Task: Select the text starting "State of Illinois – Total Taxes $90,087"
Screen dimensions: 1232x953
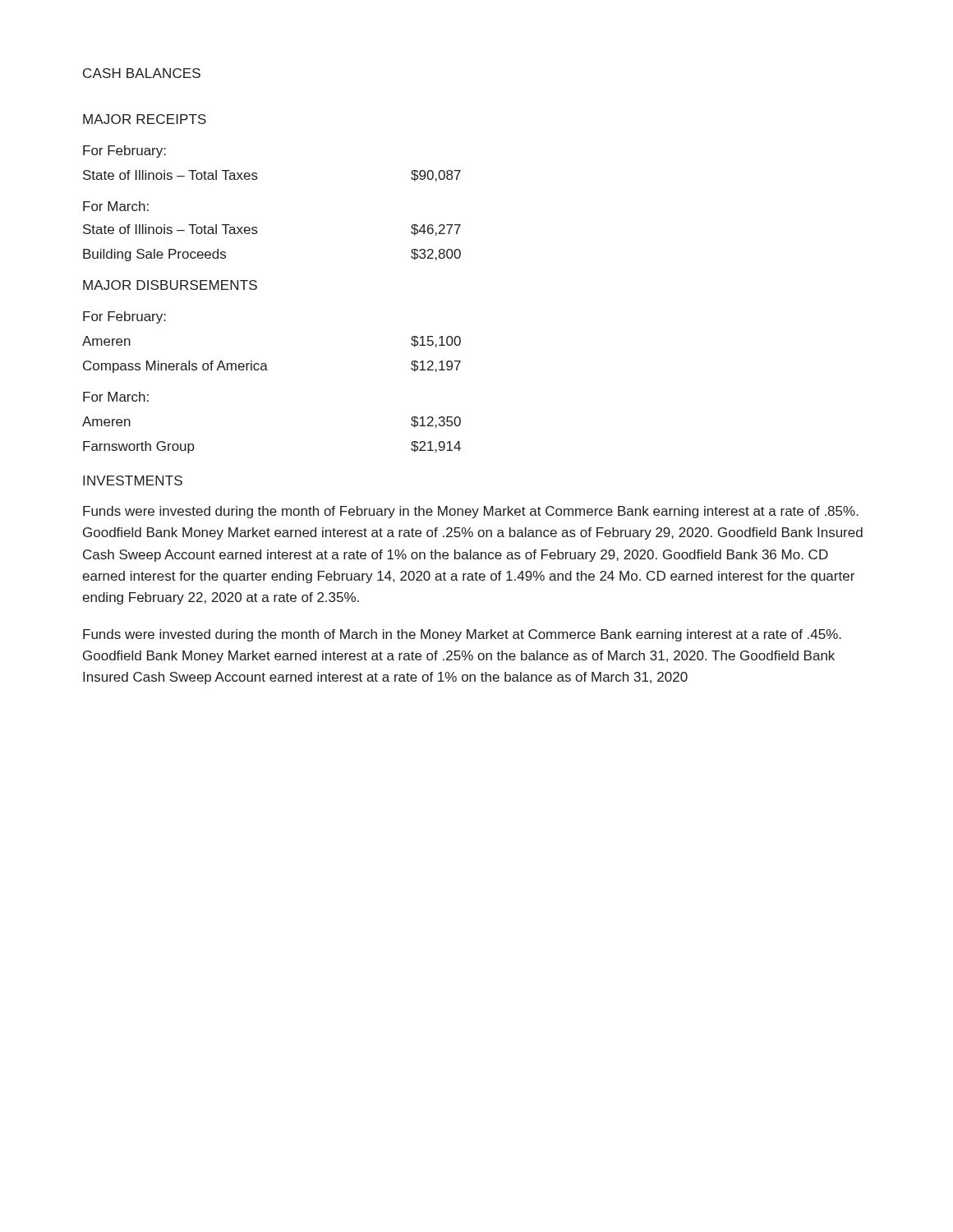Action: (170, 175)
